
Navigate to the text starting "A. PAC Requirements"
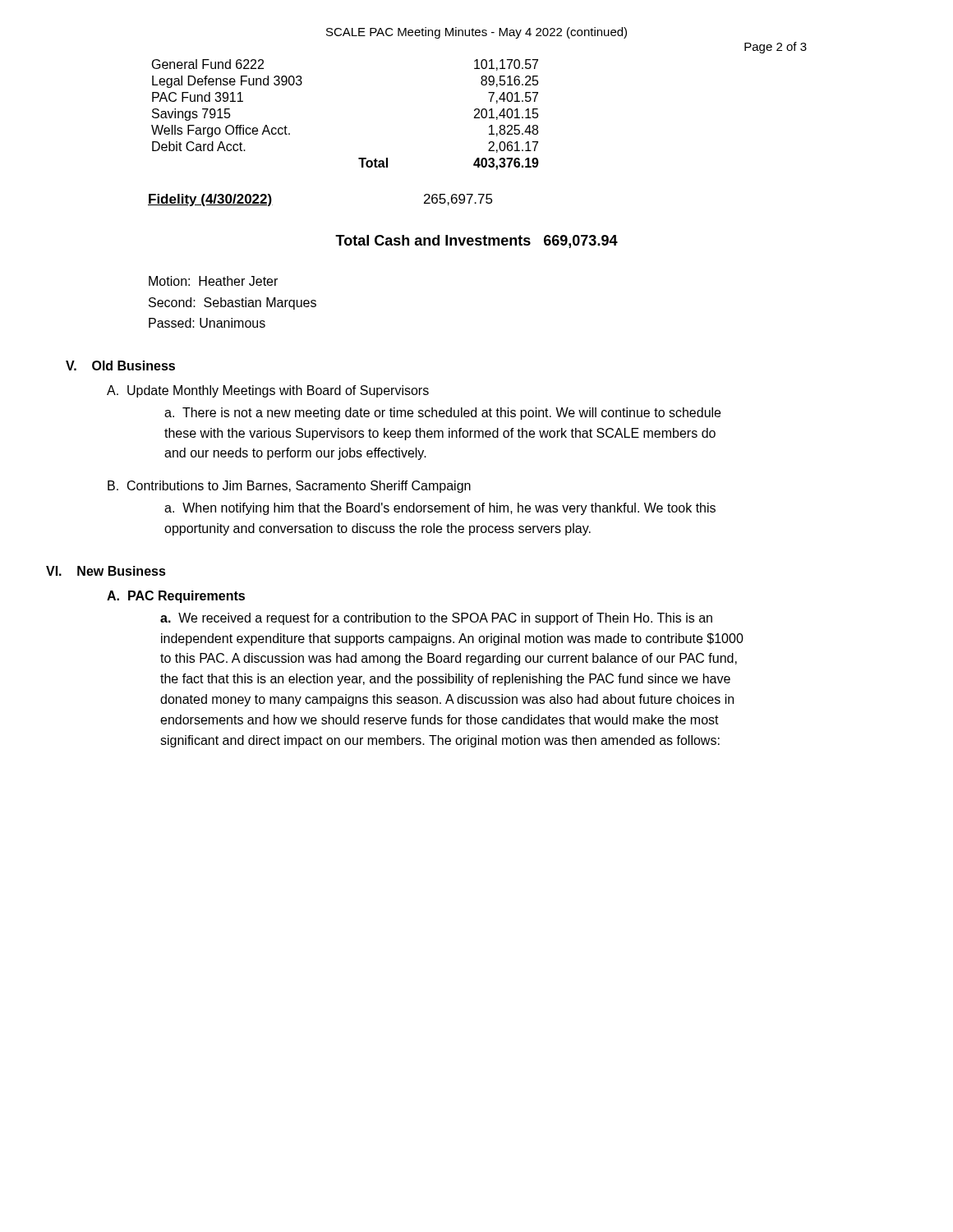point(176,596)
